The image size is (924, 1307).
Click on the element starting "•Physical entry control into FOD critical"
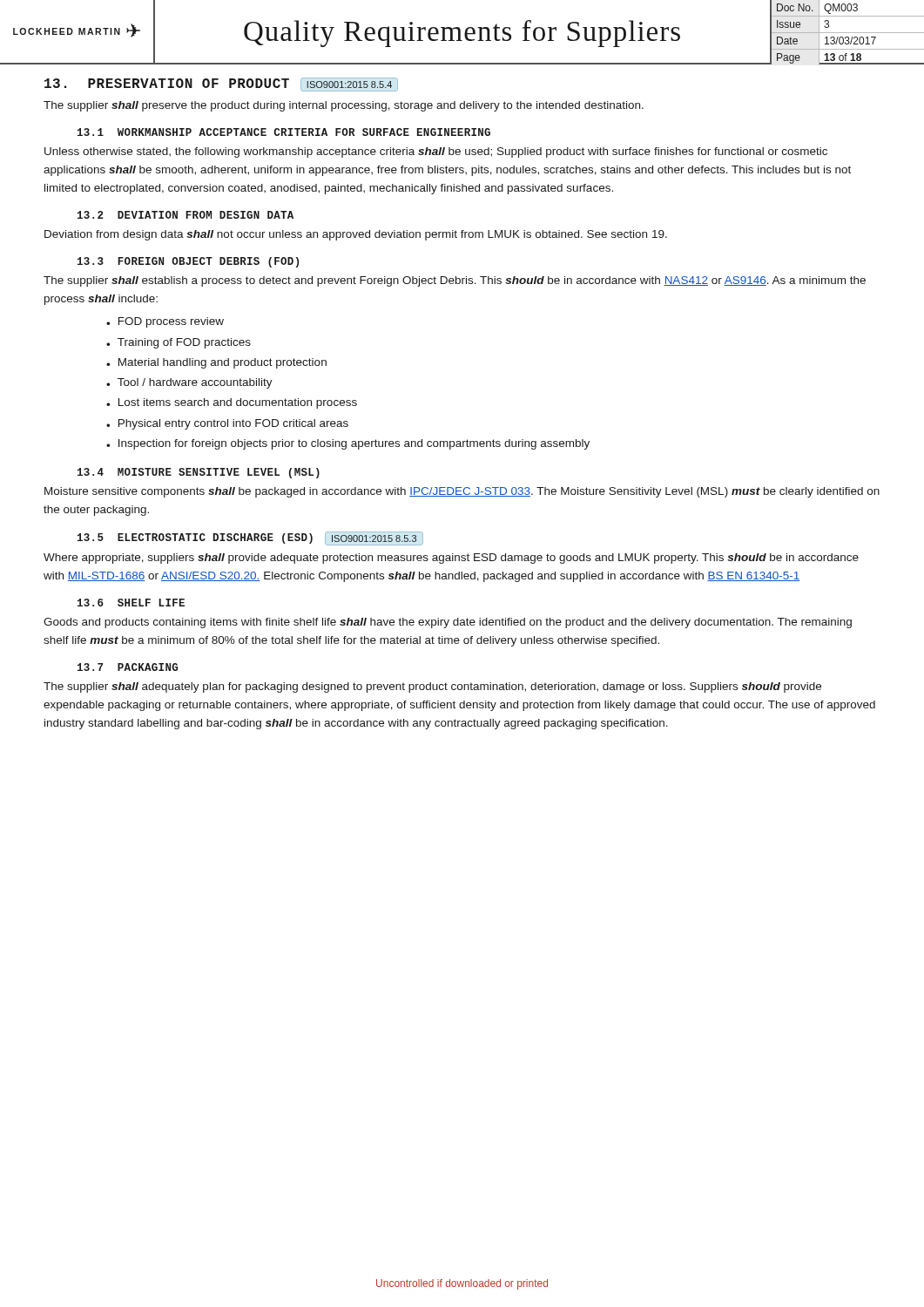click(227, 425)
